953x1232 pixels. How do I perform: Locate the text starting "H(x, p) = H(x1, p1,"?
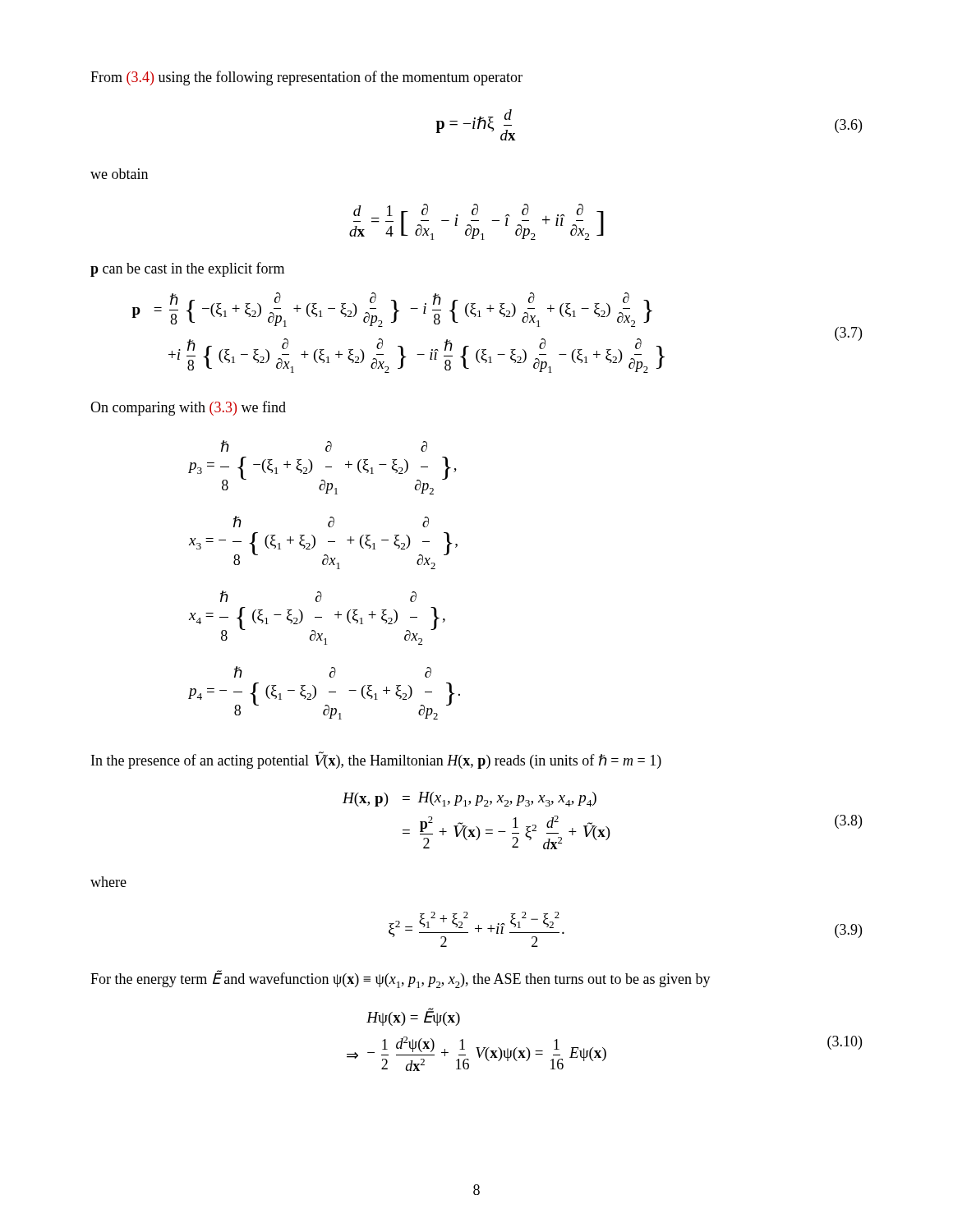point(602,821)
